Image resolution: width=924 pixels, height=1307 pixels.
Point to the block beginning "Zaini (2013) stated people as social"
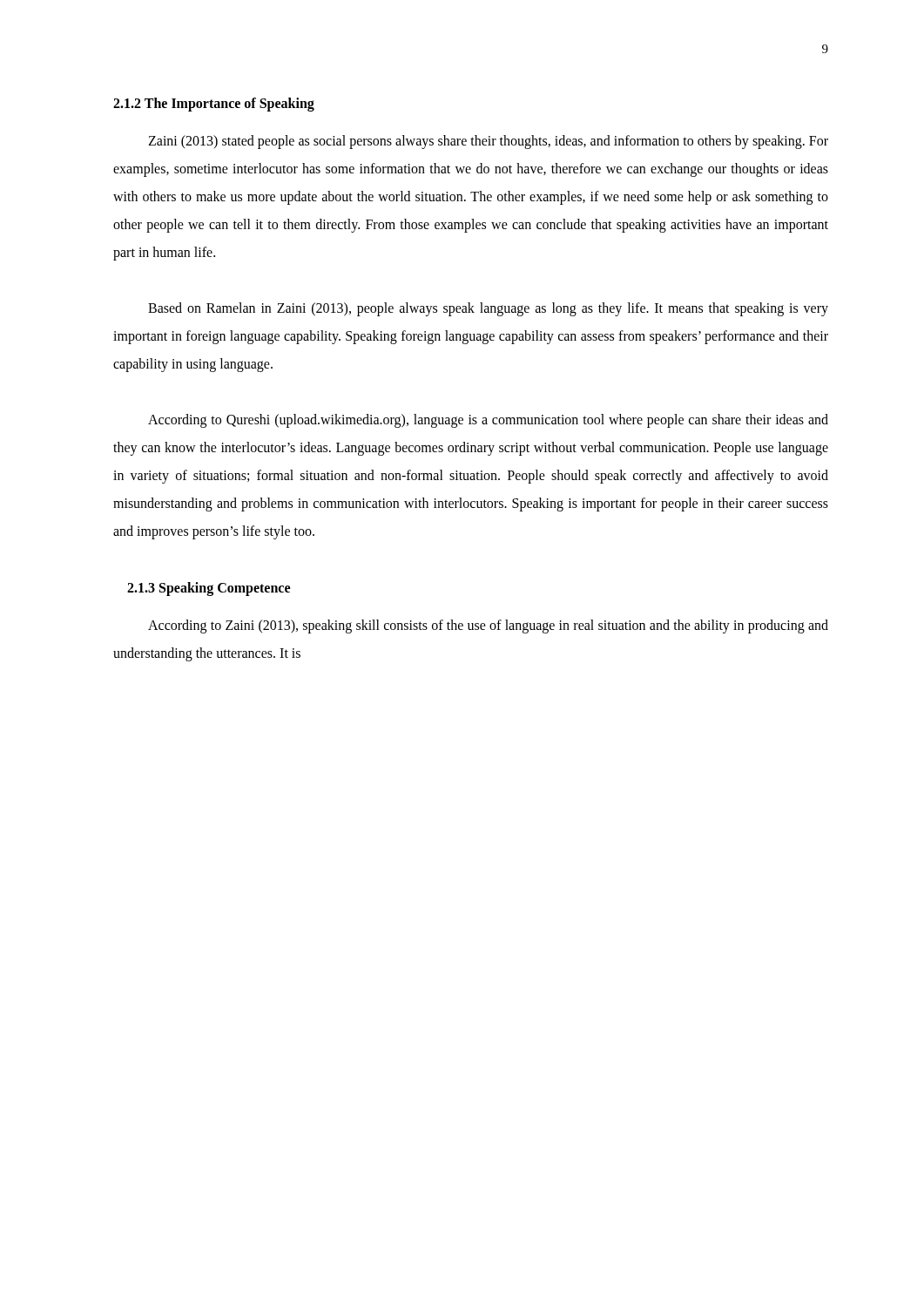point(471,197)
